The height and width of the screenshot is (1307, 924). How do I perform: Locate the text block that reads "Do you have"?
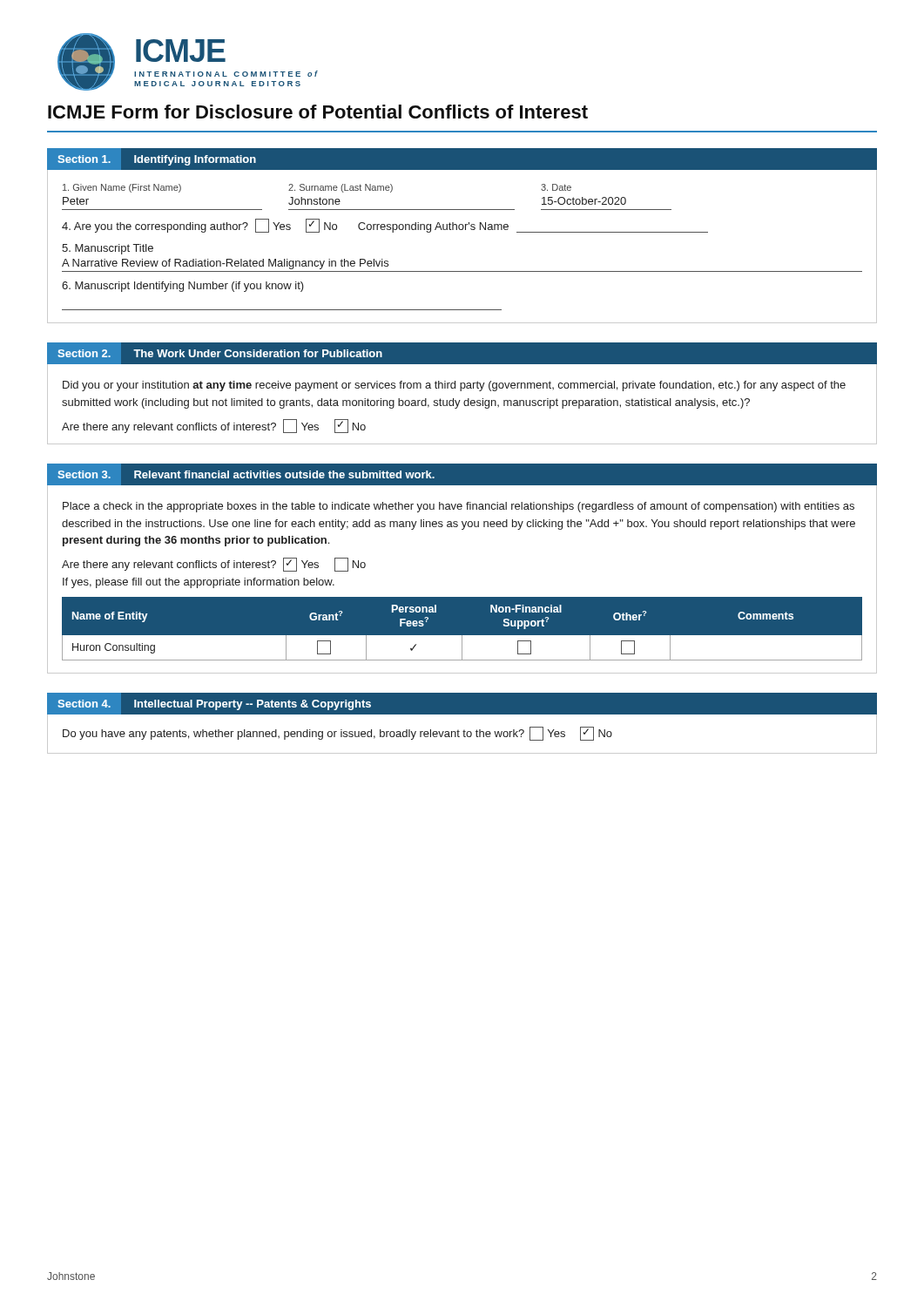point(337,733)
